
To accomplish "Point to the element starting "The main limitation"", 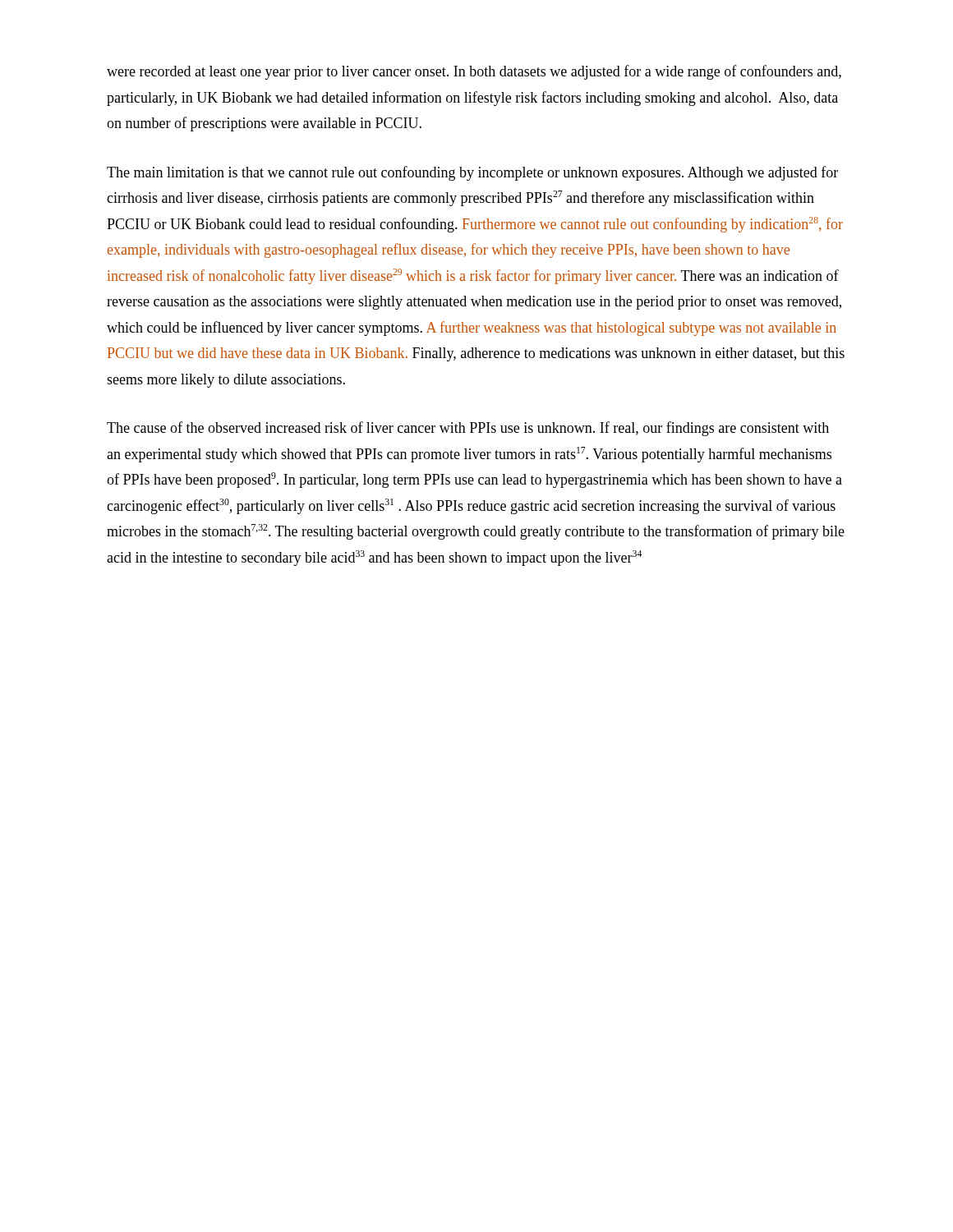I will tap(476, 276).
